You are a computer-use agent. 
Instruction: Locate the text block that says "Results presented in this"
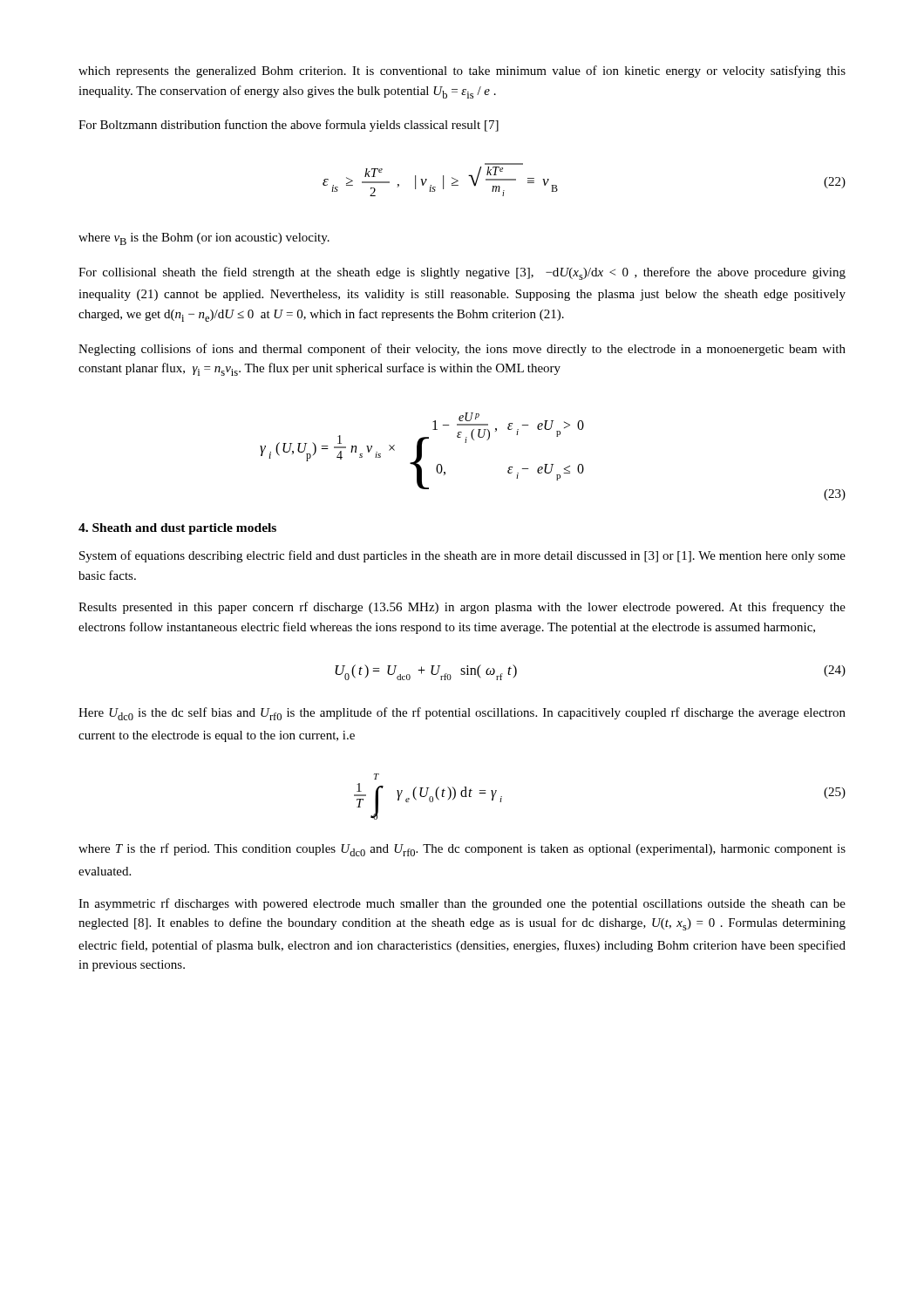tap(462, 617)
